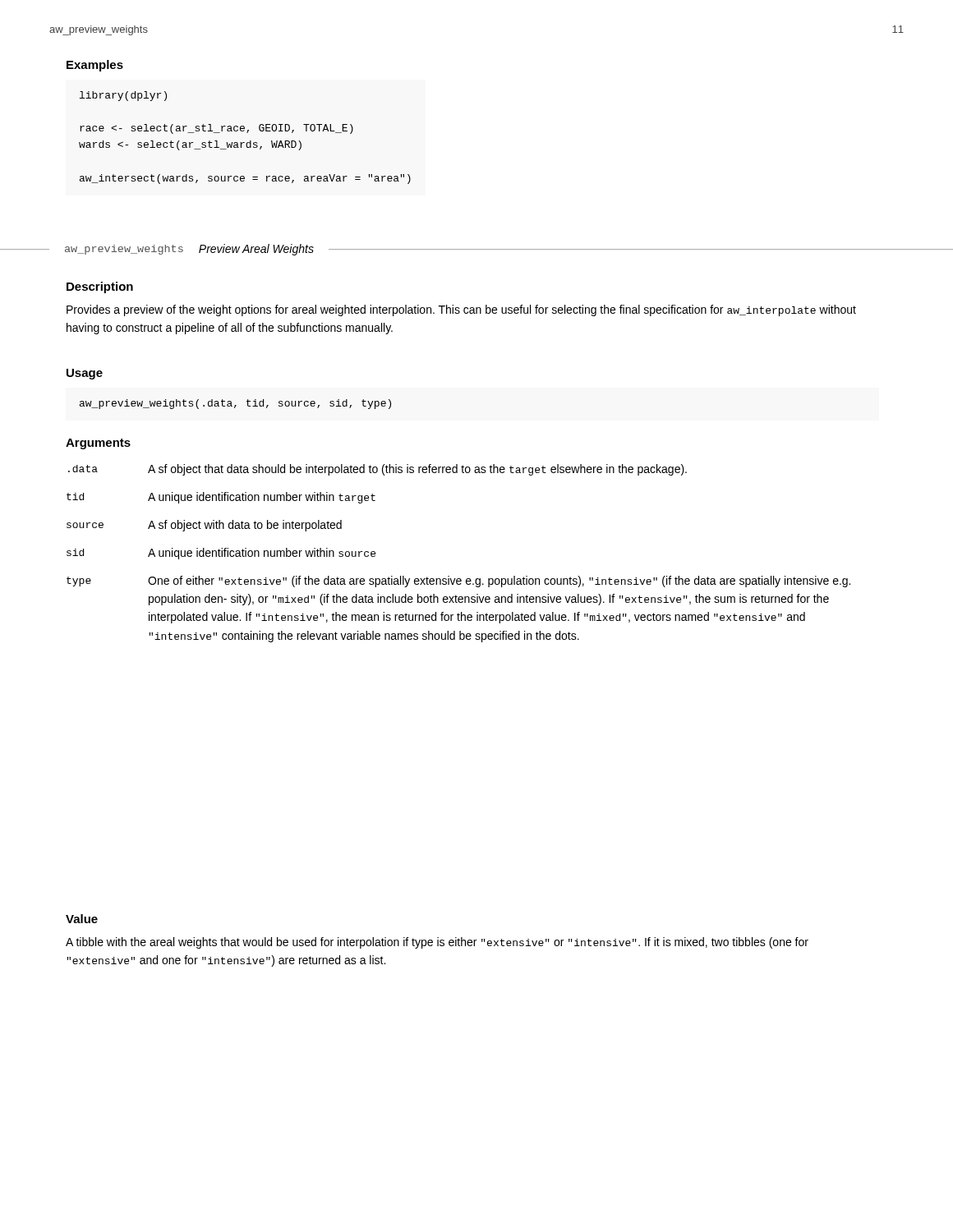The image size is (953, 1232).
Task: Locate the text block starting "library(dplyr) race <- select(ar_stl_race, GEOID, TOTAL_E) wards <-"
Action: (x=246, y=138)
